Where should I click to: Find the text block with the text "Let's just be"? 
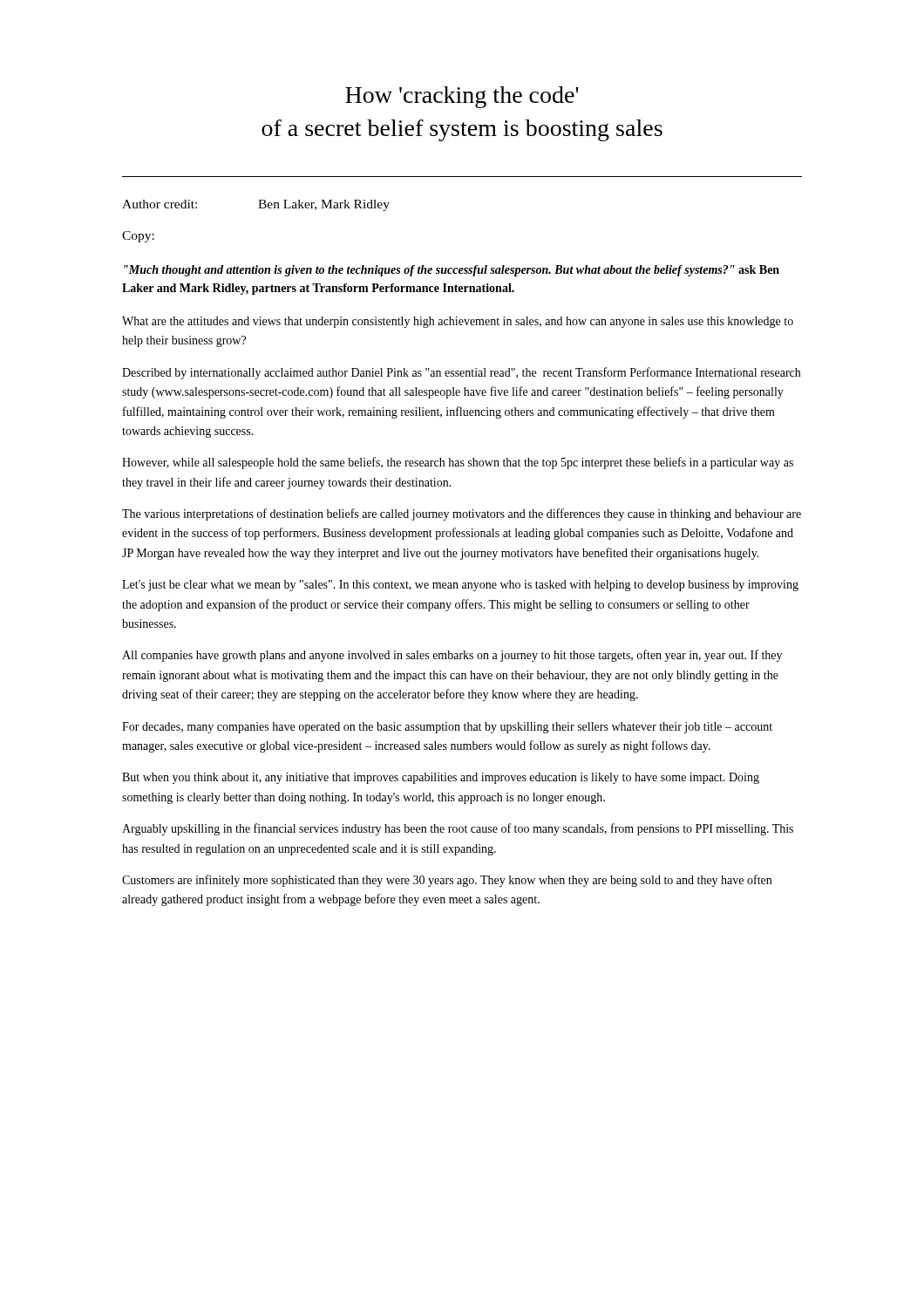(x=460, y=604)
